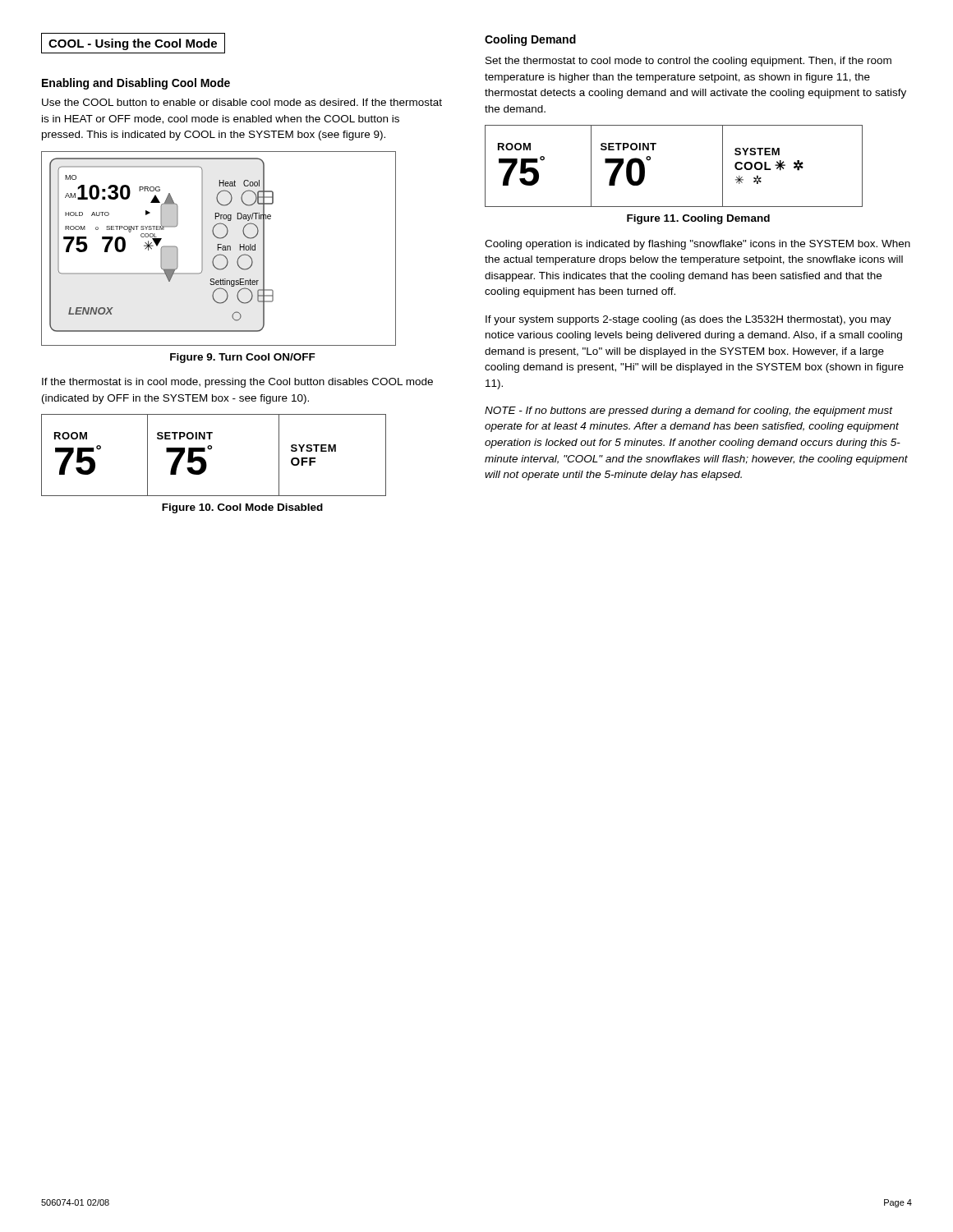Click on the section header that says "Enabling and Disabling Cool Mode"
953x1232 pixels.
tap(136, 84)
